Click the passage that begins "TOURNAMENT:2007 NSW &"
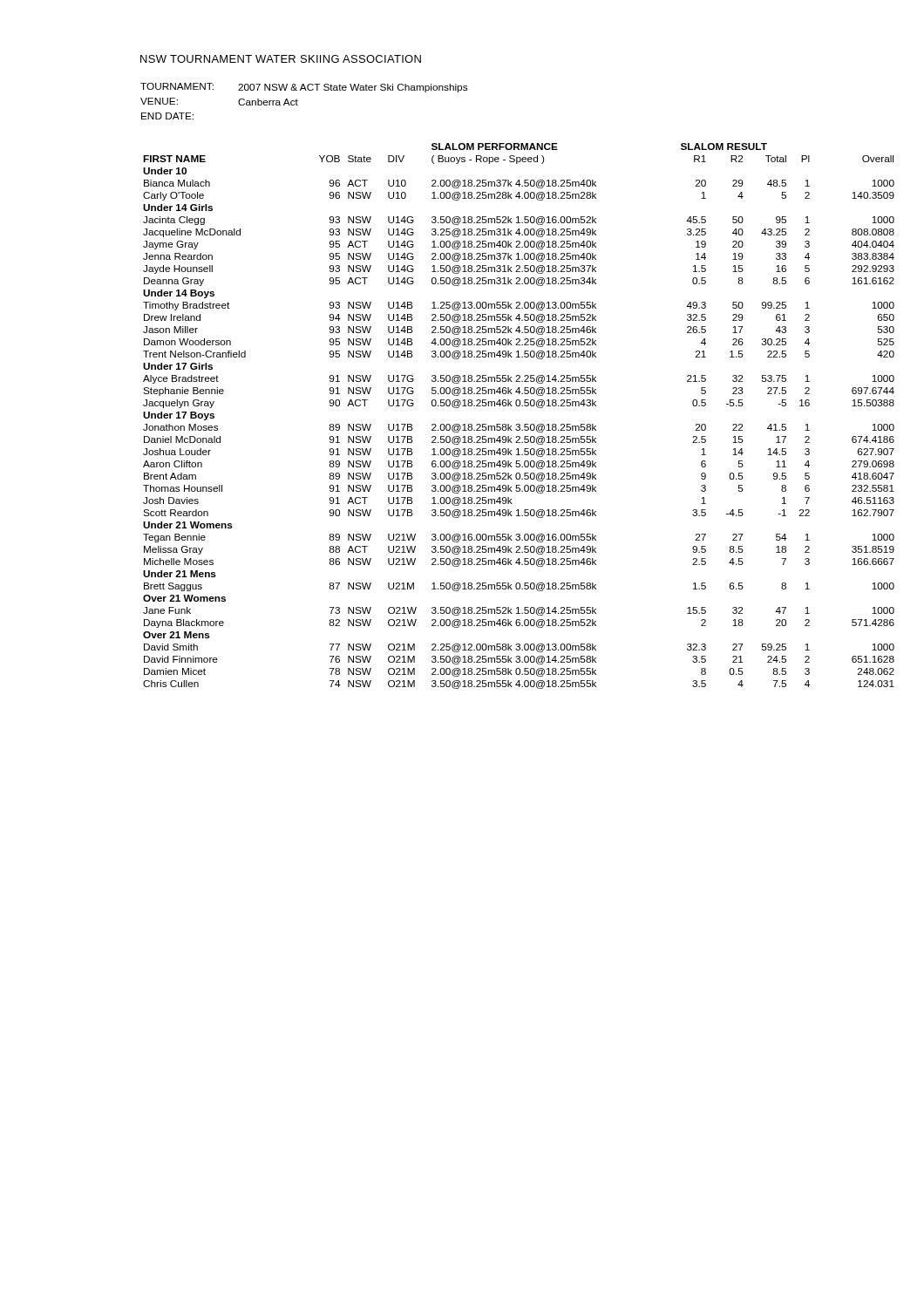924x1308 pixels. (x=304, y=101)
